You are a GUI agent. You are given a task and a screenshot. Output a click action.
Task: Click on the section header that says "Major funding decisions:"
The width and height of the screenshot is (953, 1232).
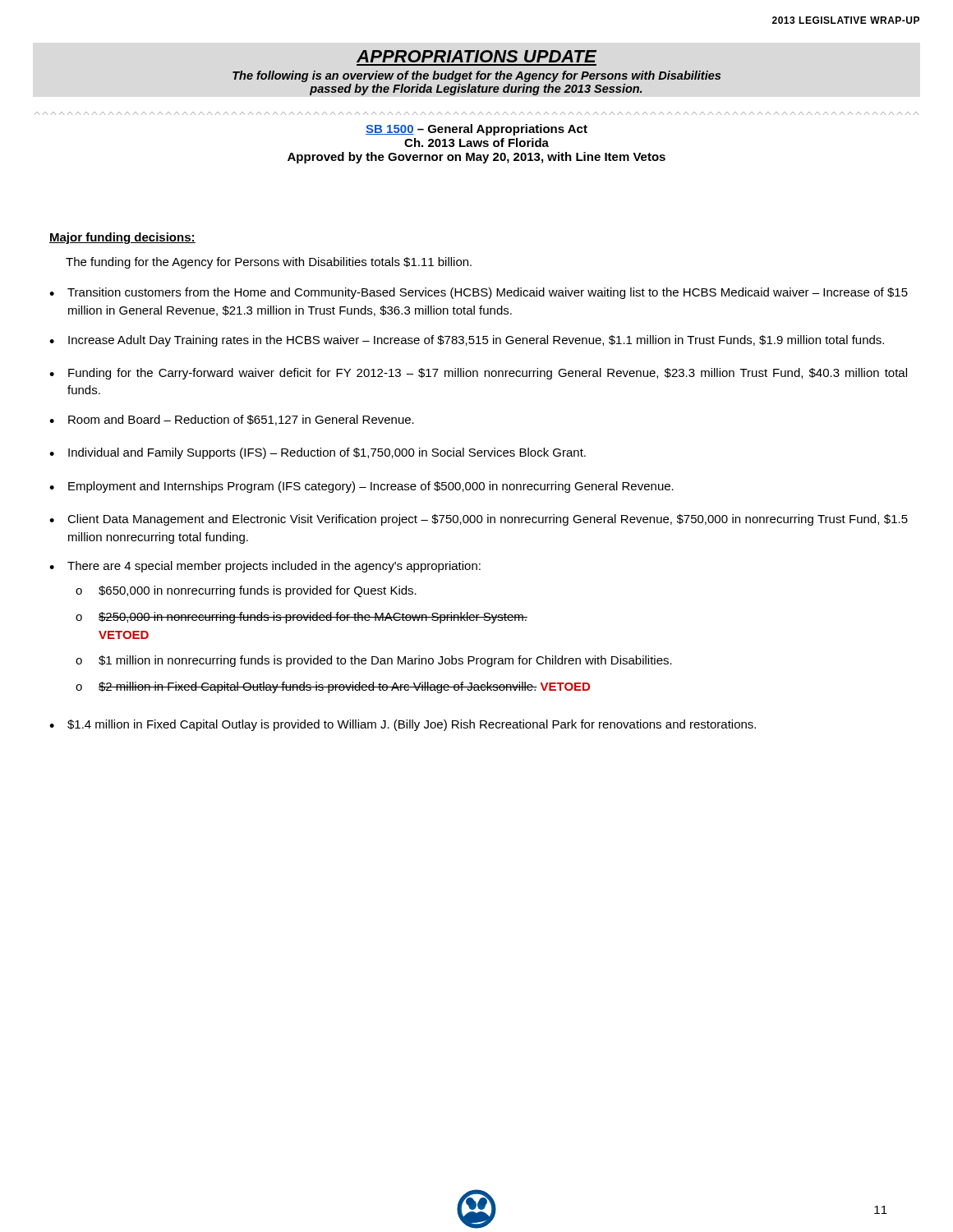point(122,237)
